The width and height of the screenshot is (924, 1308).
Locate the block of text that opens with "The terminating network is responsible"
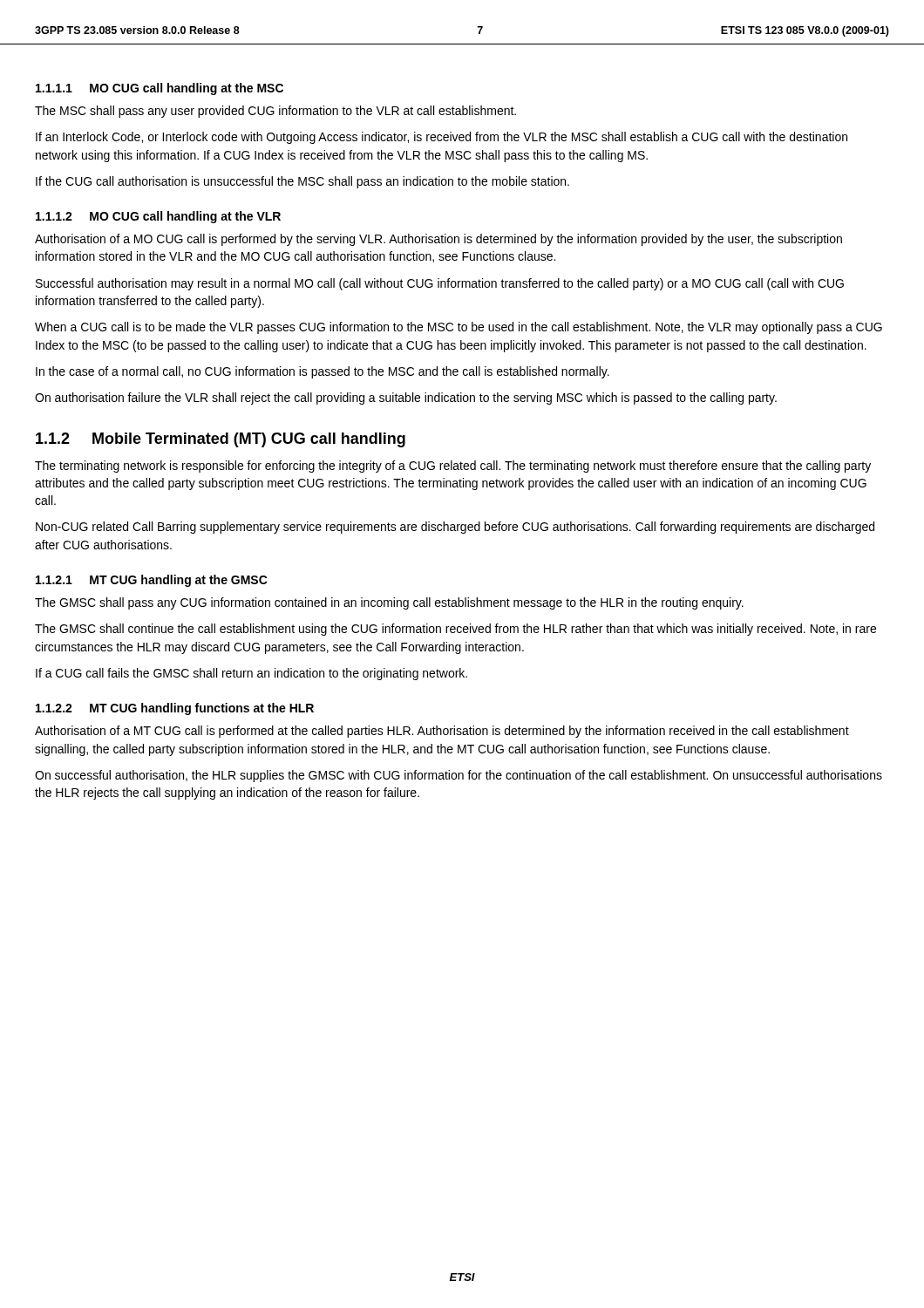point(462,483)
